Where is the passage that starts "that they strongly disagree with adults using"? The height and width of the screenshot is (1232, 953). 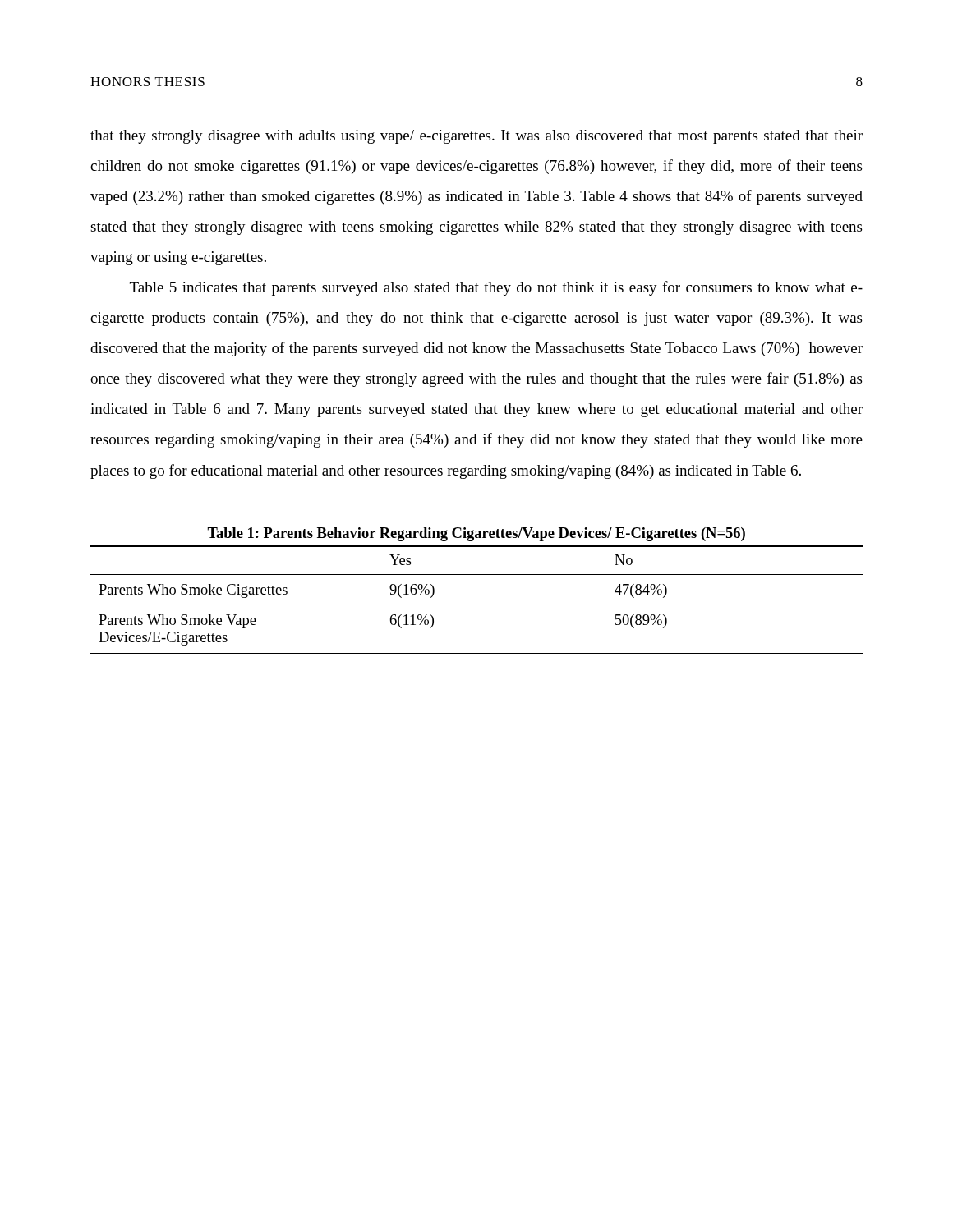point(476,196)
